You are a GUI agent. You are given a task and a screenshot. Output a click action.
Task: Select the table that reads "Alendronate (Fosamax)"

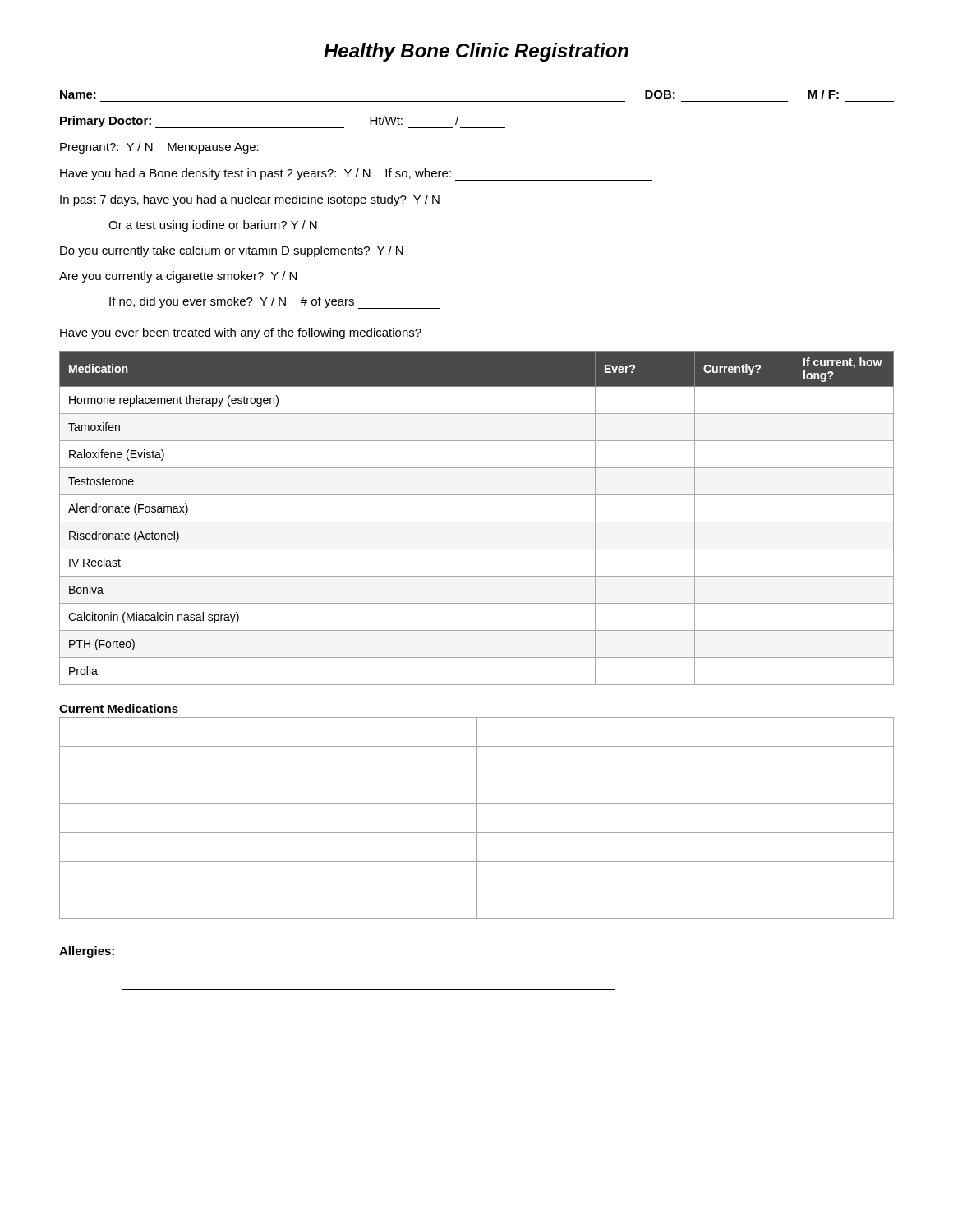coord(476,518)
